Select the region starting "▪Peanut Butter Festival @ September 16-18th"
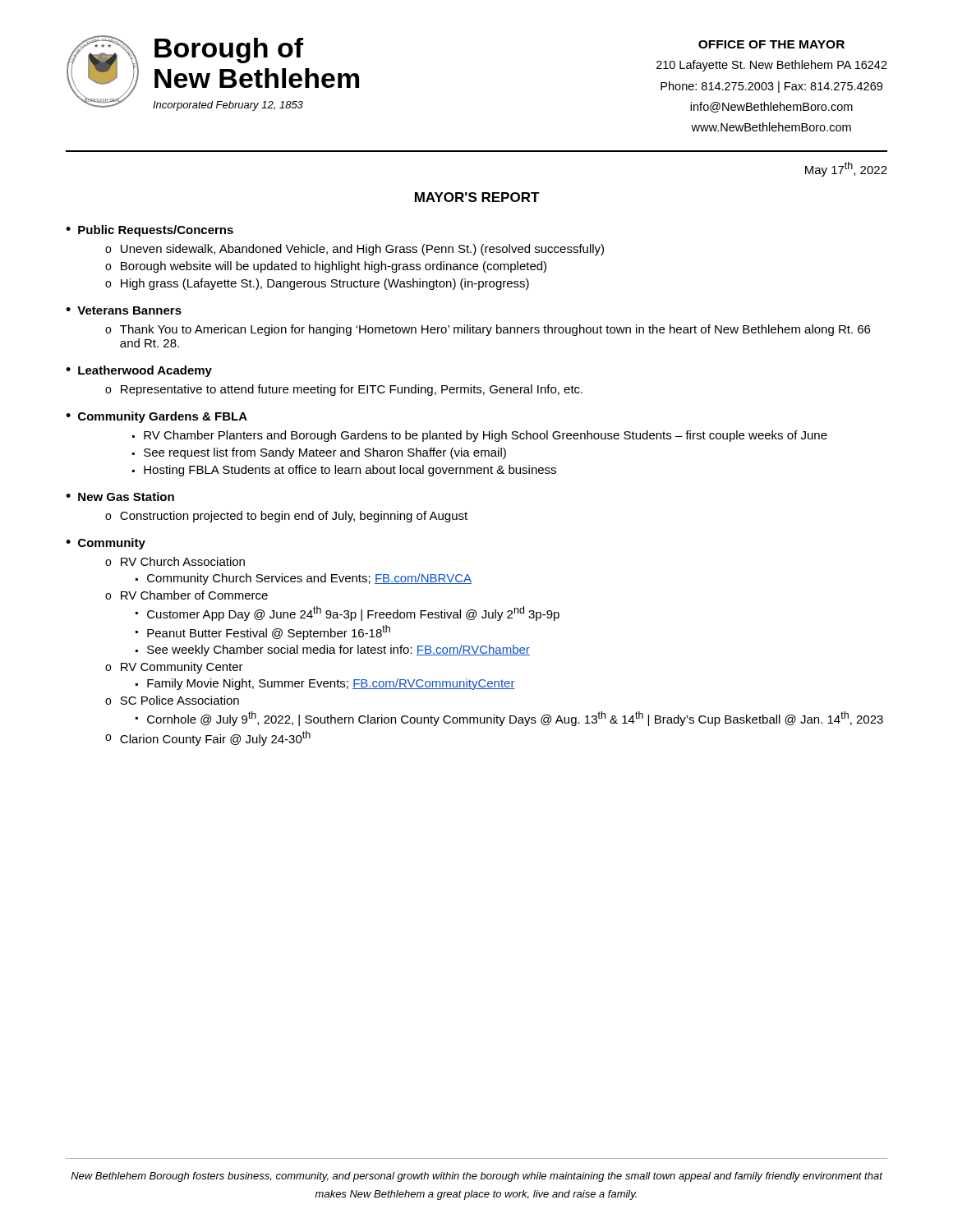The image size is (953, 1232). pyautogui.click(x=263, y=631)
